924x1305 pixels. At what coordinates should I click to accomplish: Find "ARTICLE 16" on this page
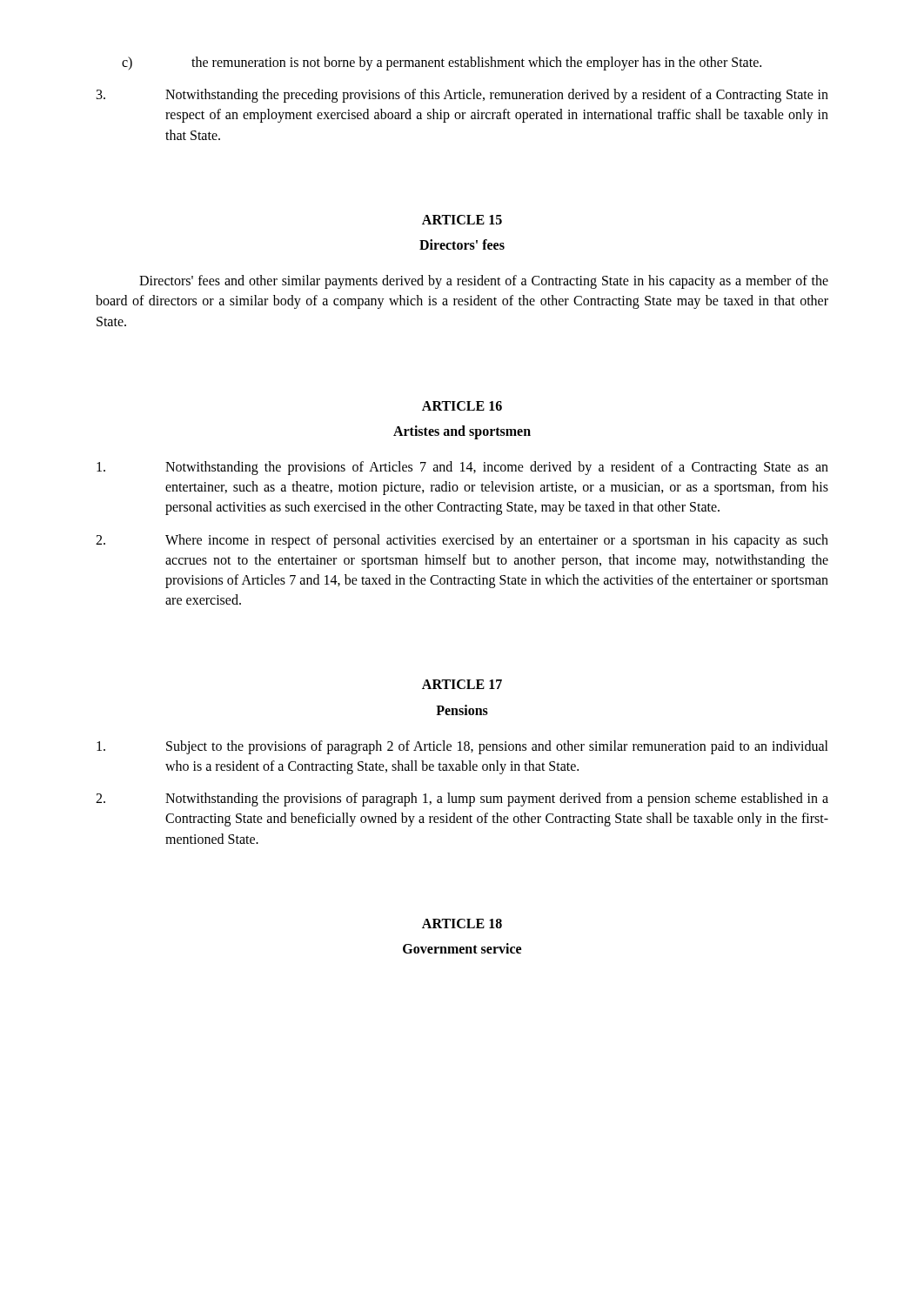[462, 406]
